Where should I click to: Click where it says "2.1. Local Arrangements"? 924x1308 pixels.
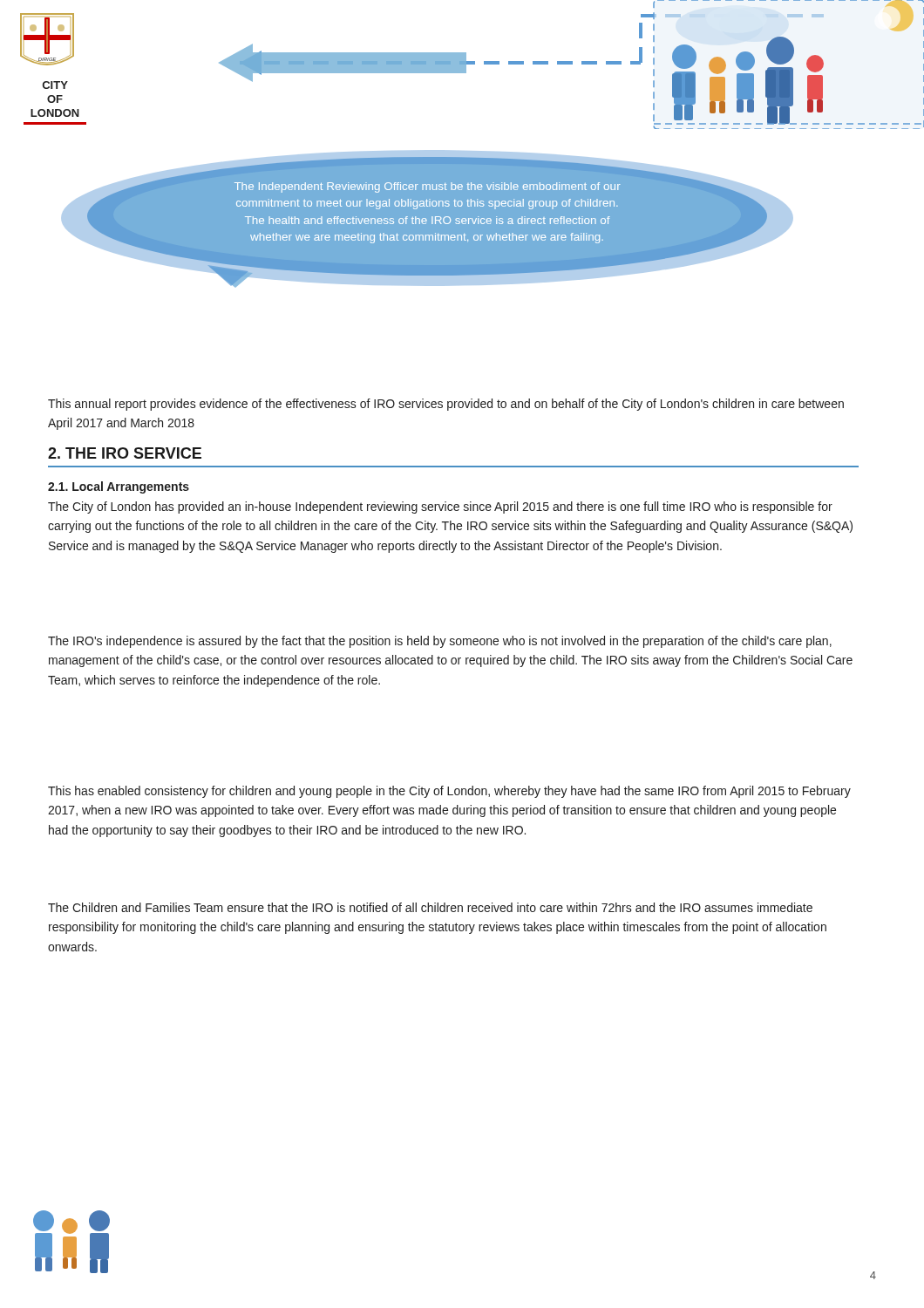point(119,487)
